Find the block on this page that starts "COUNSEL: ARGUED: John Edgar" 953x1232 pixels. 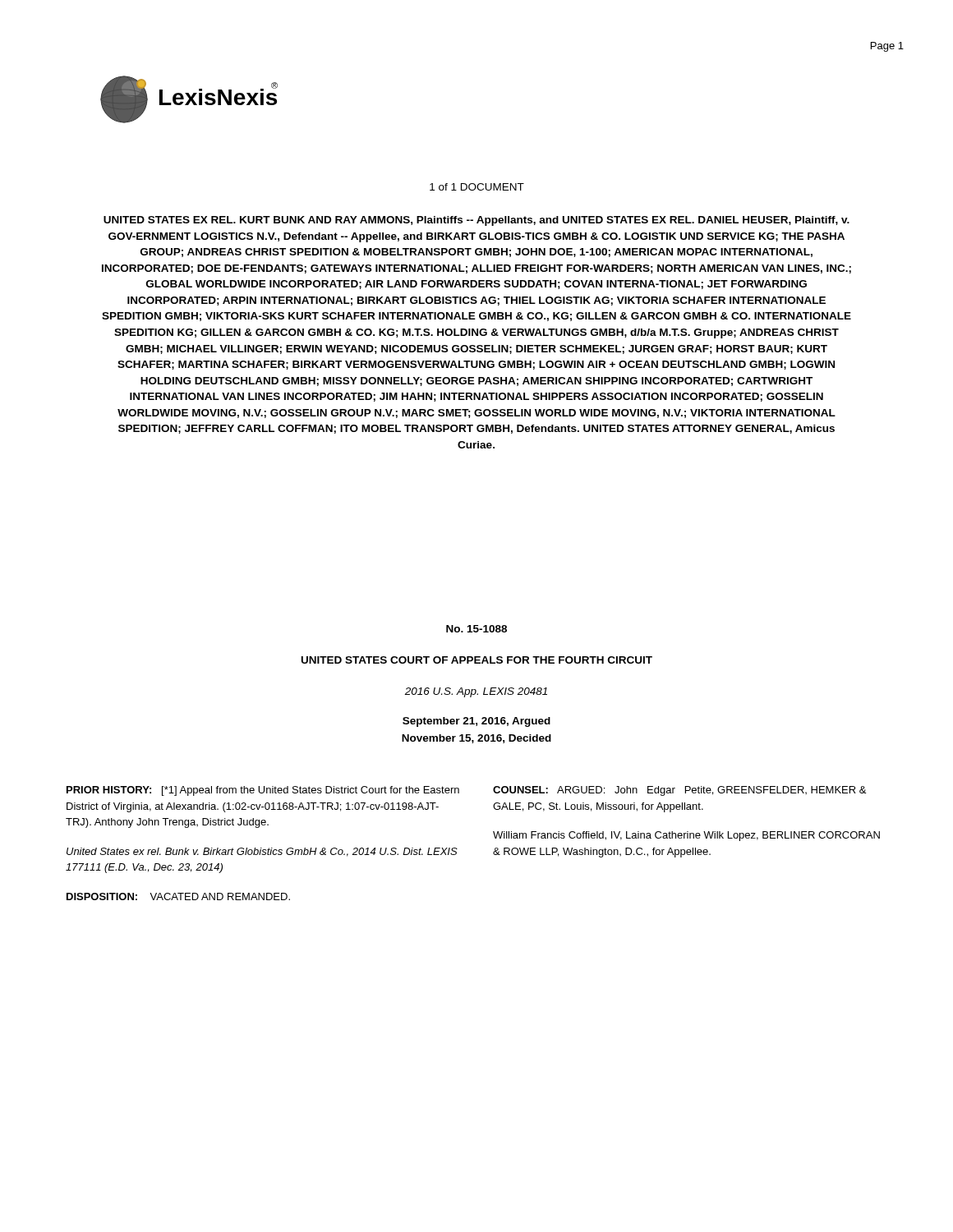[680, 798]
